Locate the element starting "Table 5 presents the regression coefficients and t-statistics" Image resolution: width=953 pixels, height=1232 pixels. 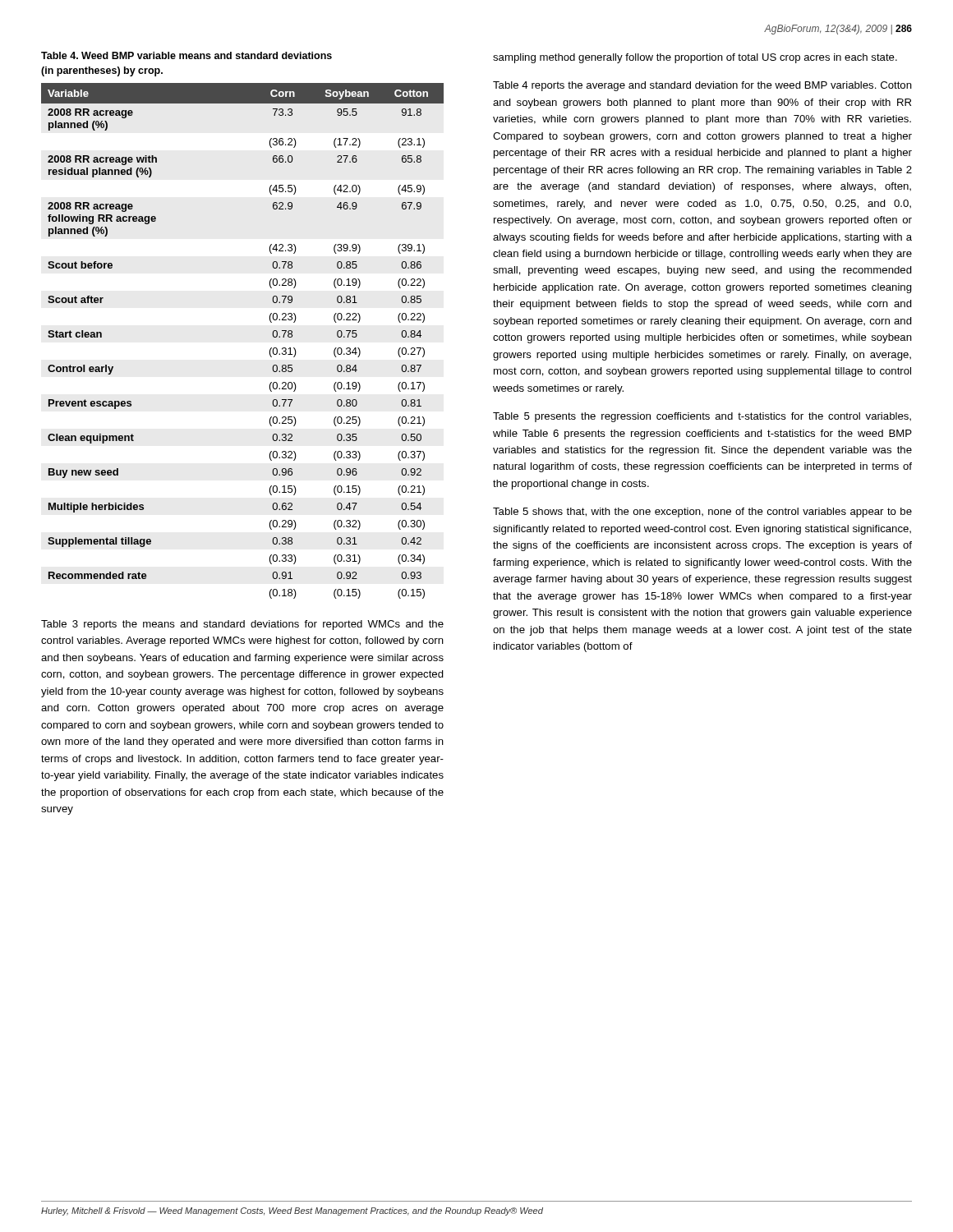pyautogui.click(x=702, y=450)
